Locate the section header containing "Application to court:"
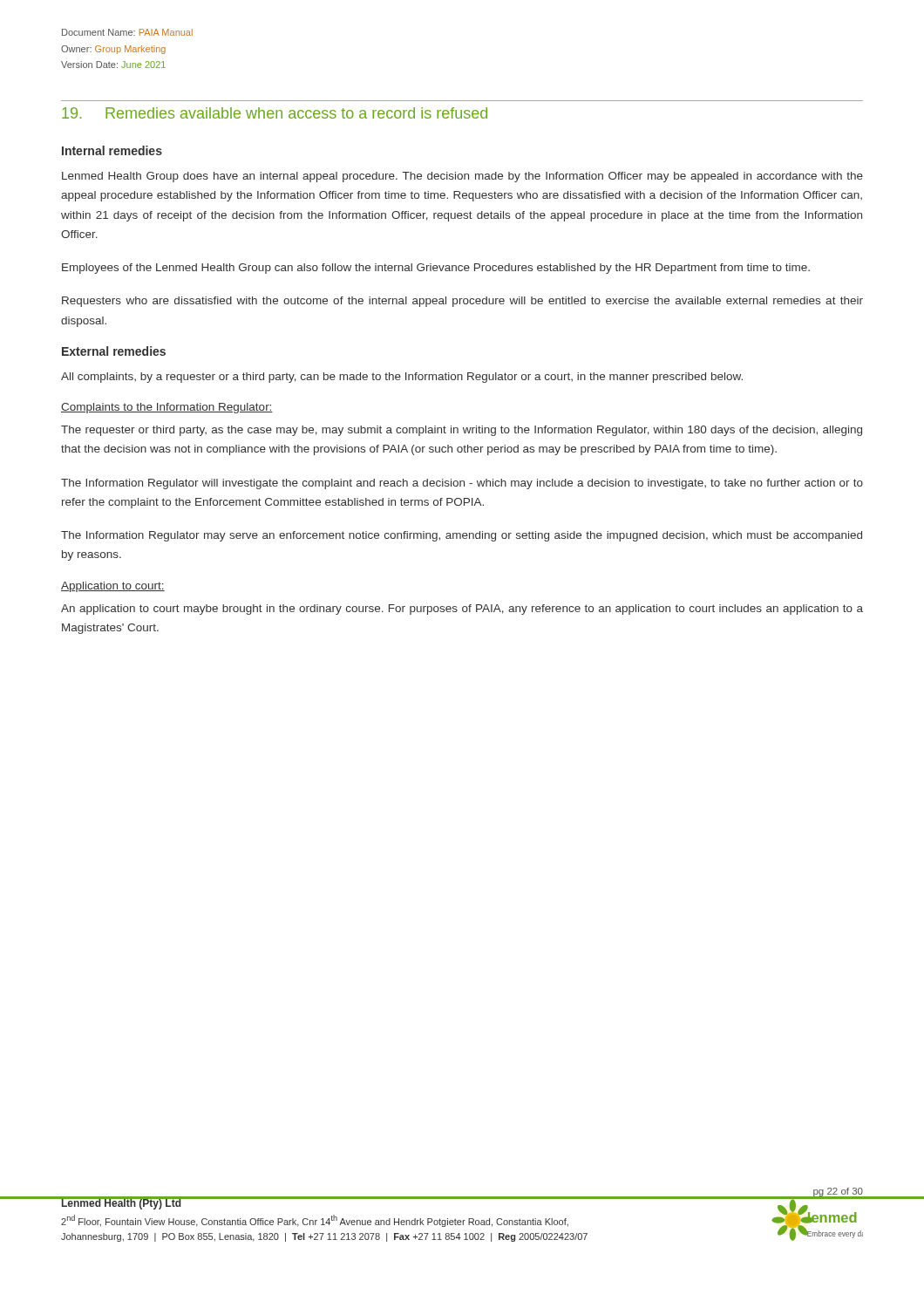 coord(113,585)
